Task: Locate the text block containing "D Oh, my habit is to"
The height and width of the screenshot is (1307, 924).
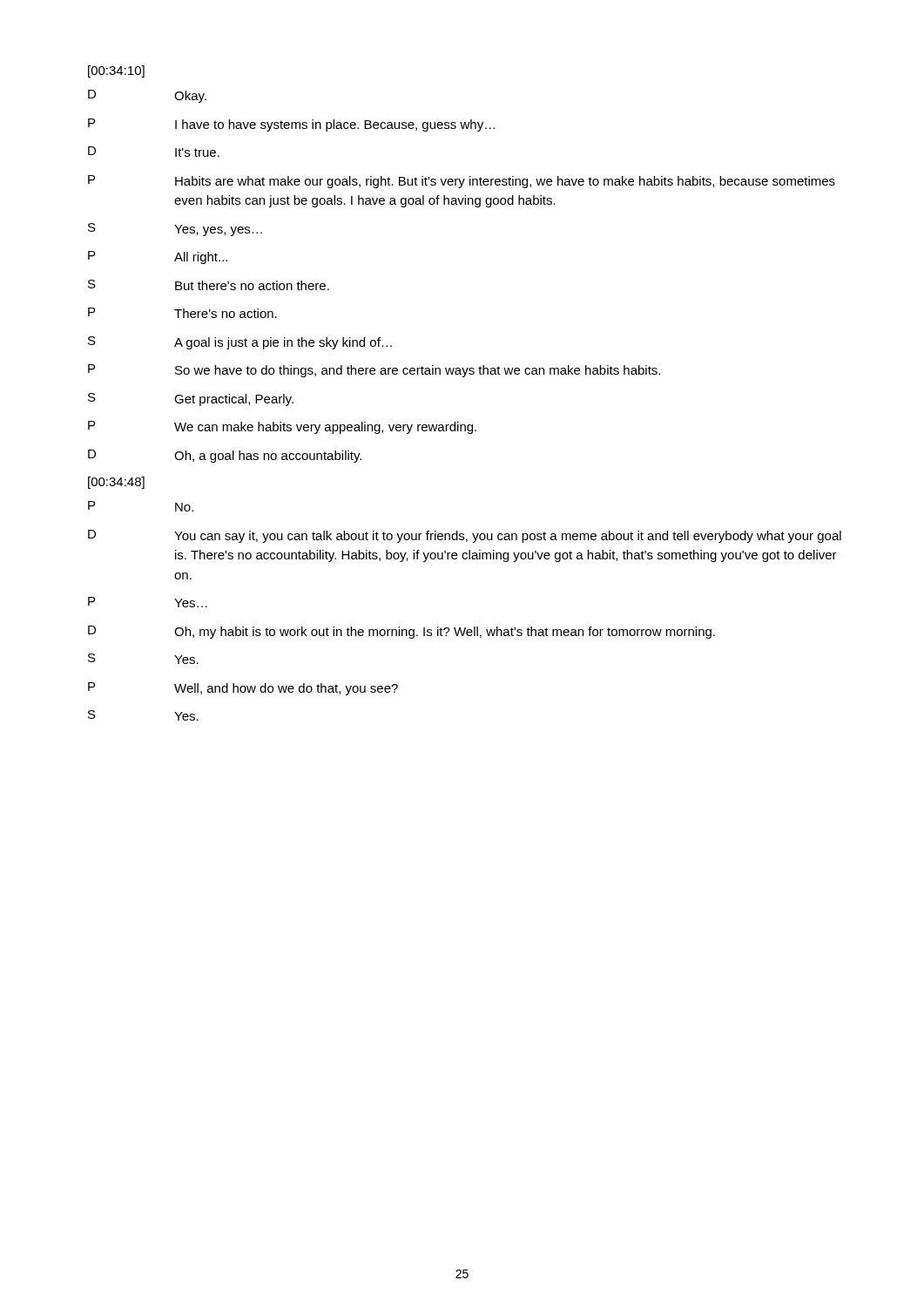Action: [x=471, y=632]
